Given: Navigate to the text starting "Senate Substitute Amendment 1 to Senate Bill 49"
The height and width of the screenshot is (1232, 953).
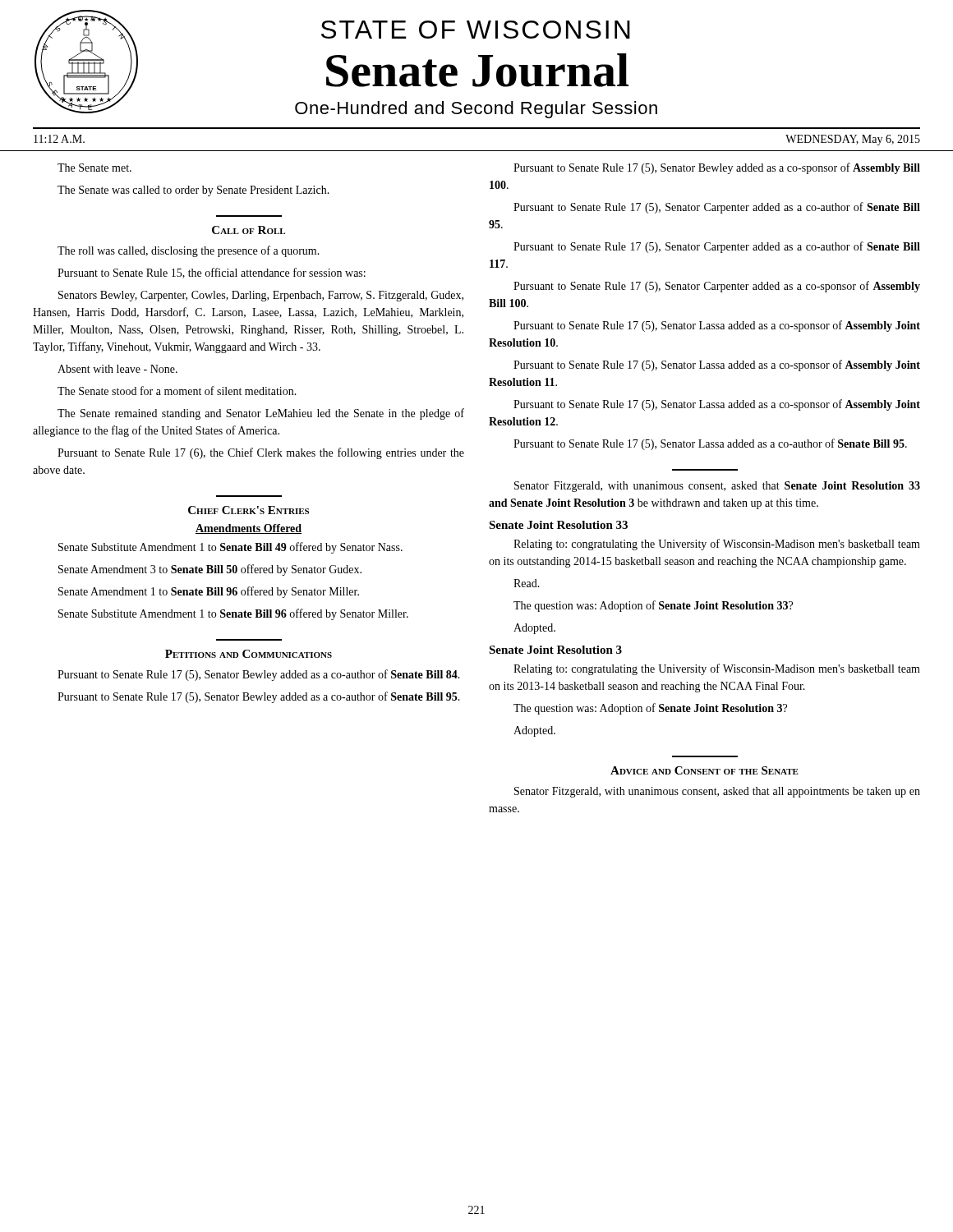Looking at the screenshot, I should (230, 547).
